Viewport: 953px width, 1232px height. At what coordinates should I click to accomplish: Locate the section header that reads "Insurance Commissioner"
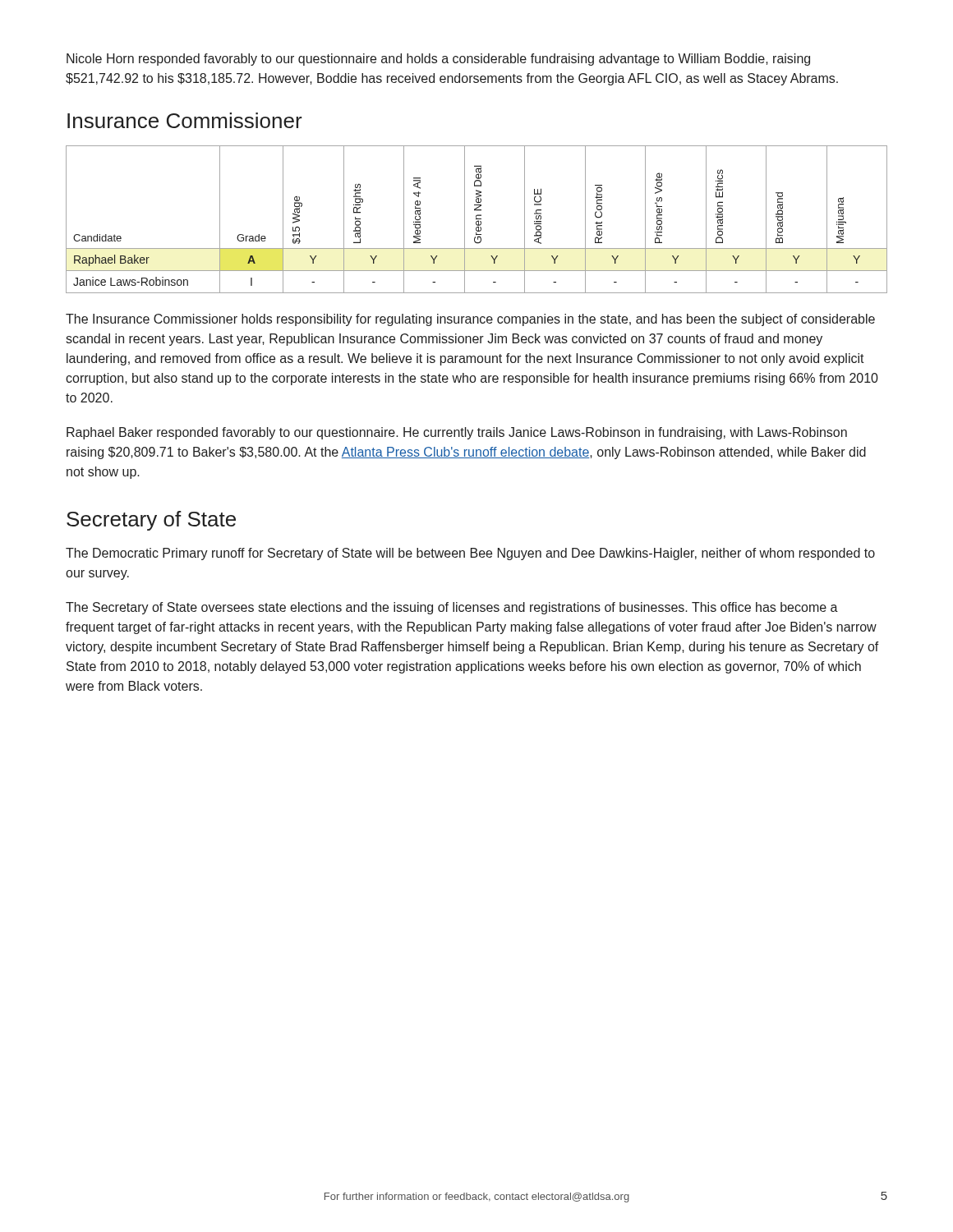coord(184,121)
